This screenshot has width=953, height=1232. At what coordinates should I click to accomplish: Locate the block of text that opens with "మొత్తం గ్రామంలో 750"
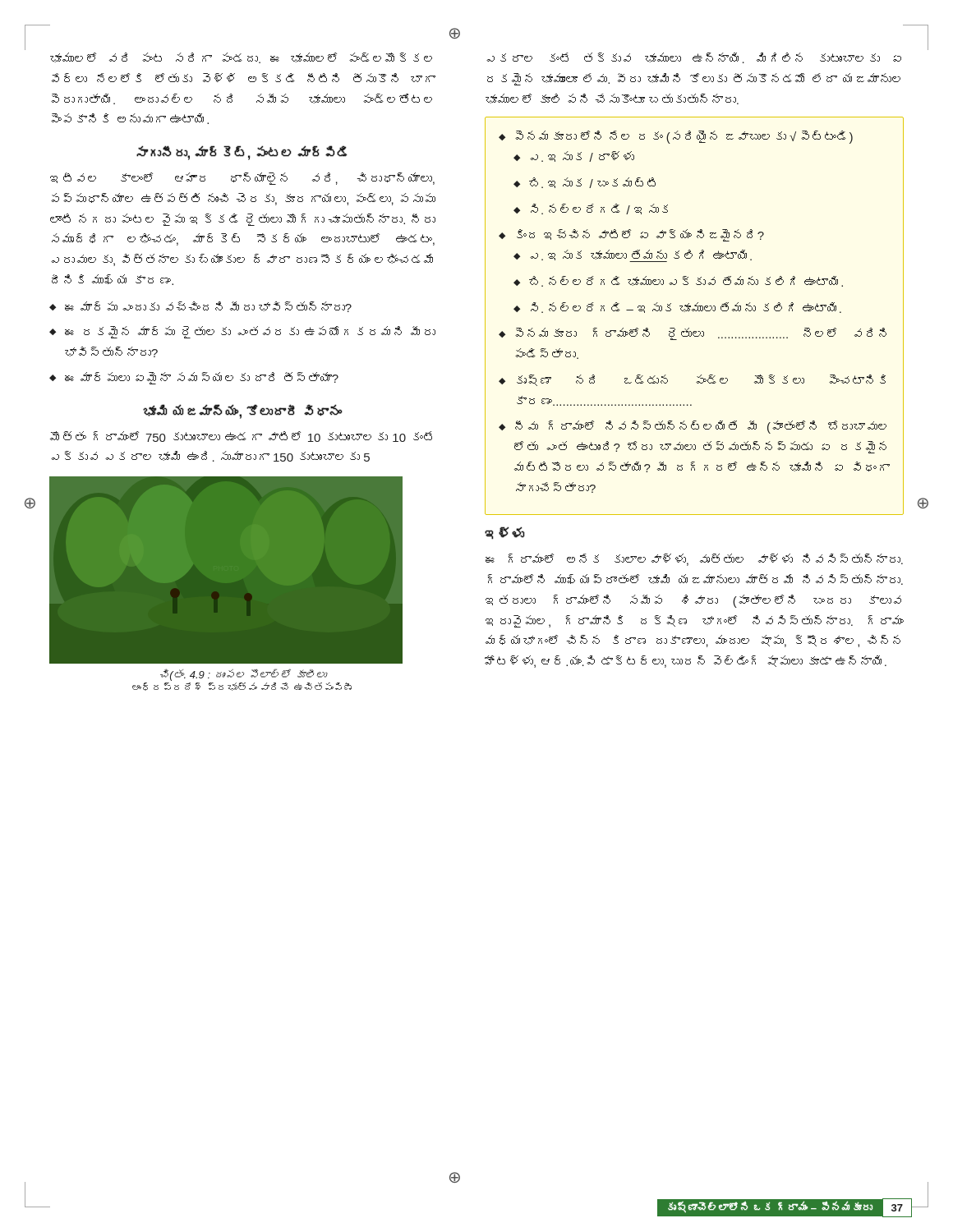pyautogui.click(x=242, y=448)
